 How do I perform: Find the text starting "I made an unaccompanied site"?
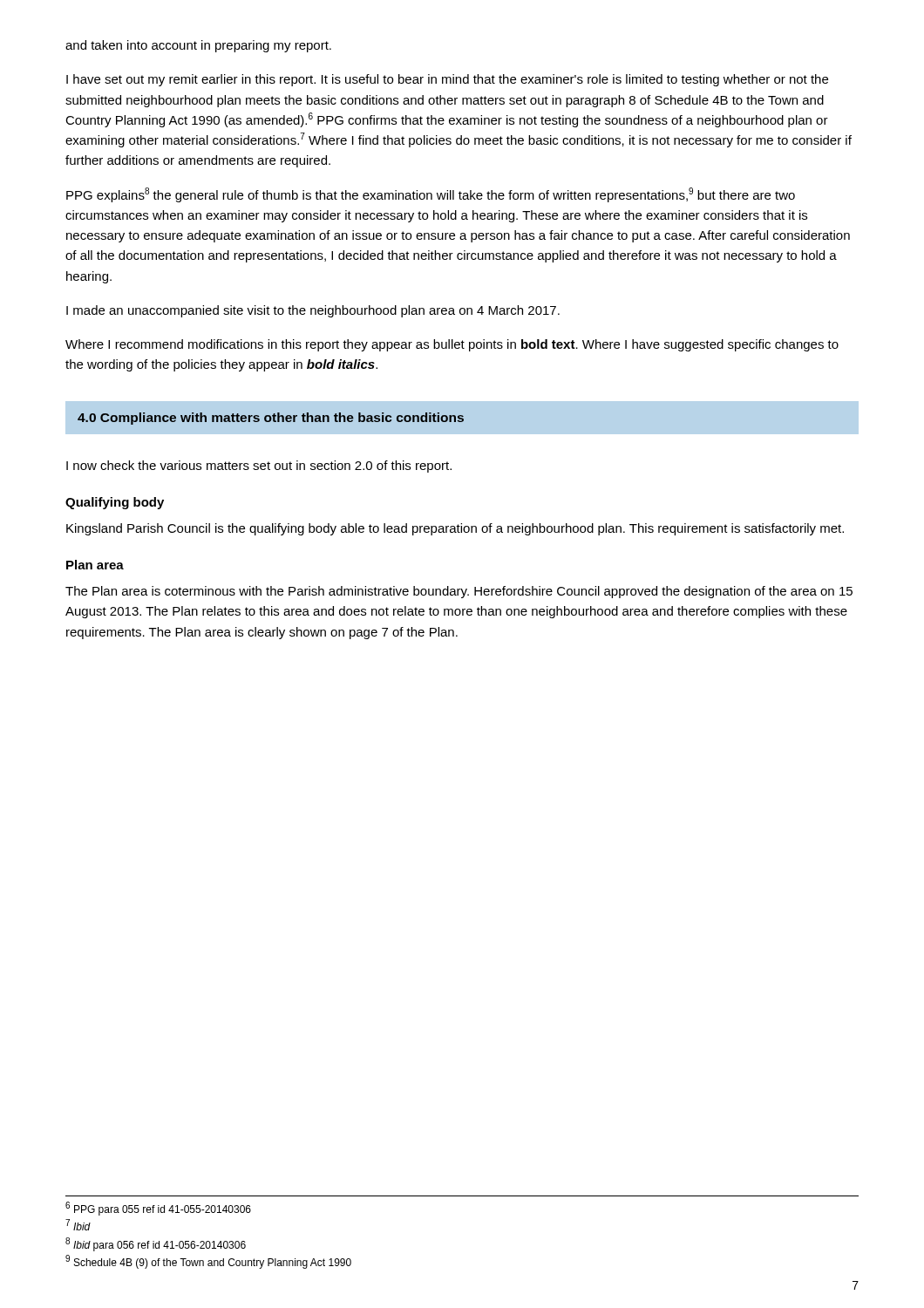pos(462,310)
